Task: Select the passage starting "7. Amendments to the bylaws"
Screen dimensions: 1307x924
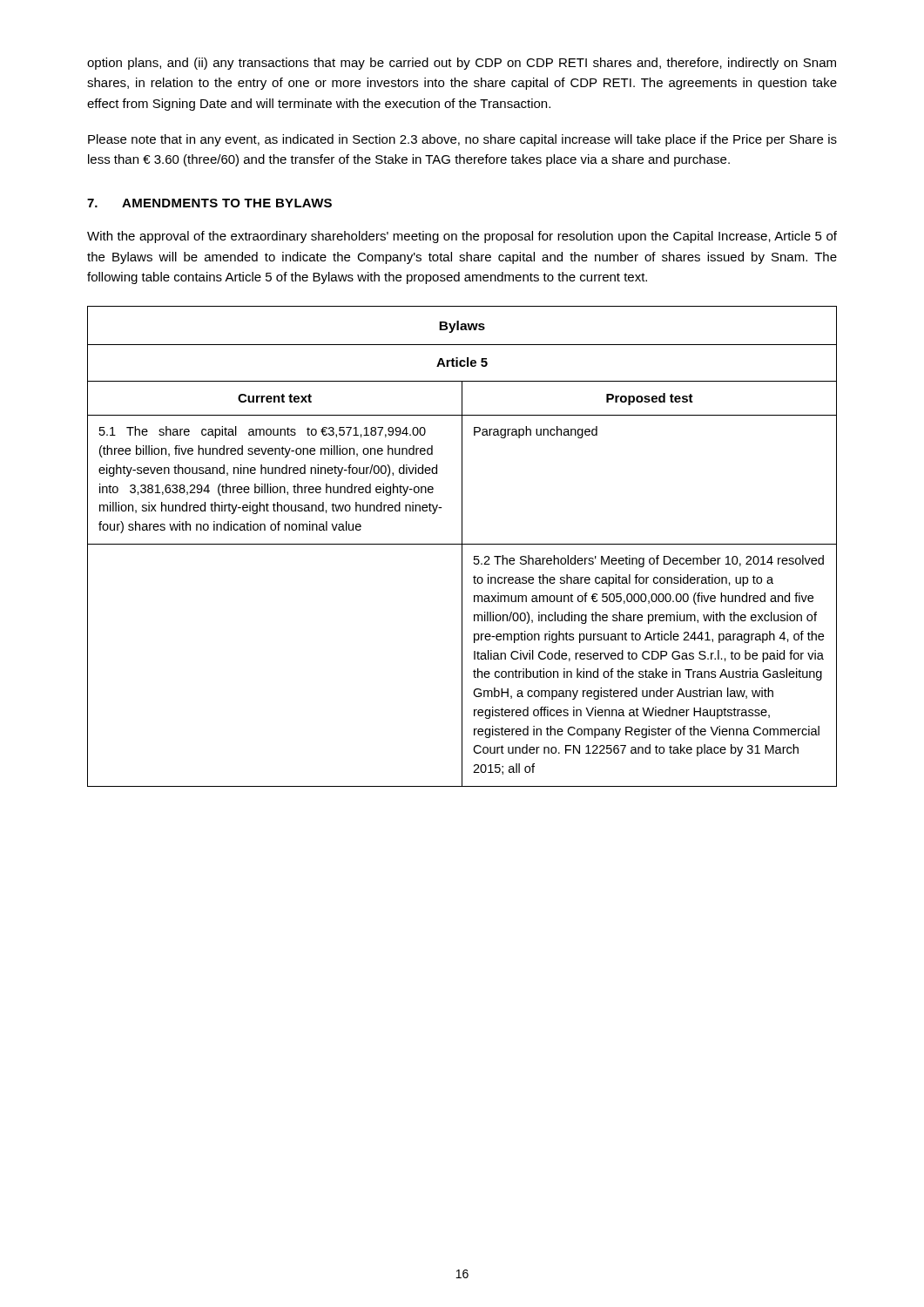Action: click(210, 203)
